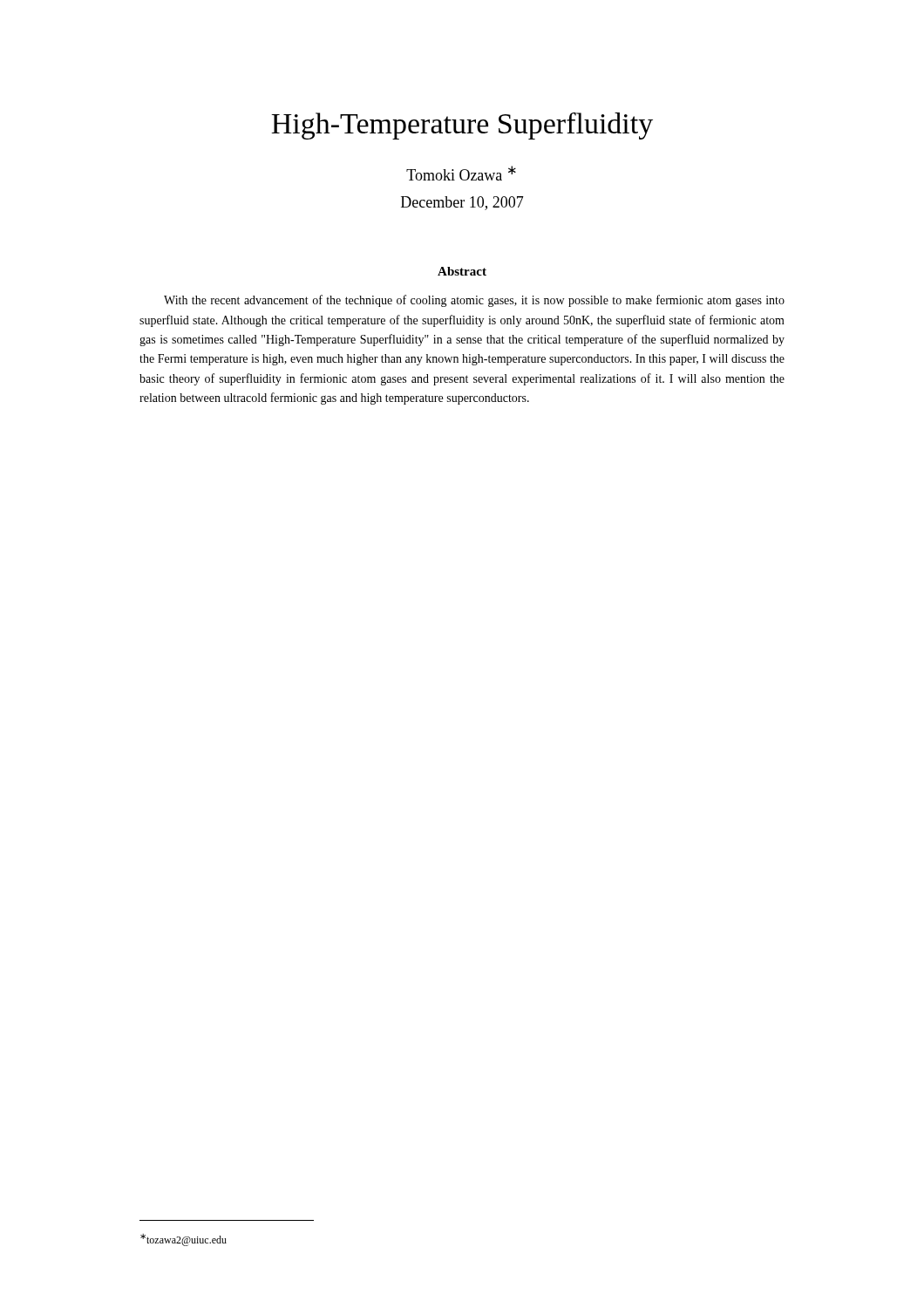Find the text block with the text "With the recent"

pyautogui.click(x=462, y=349)
